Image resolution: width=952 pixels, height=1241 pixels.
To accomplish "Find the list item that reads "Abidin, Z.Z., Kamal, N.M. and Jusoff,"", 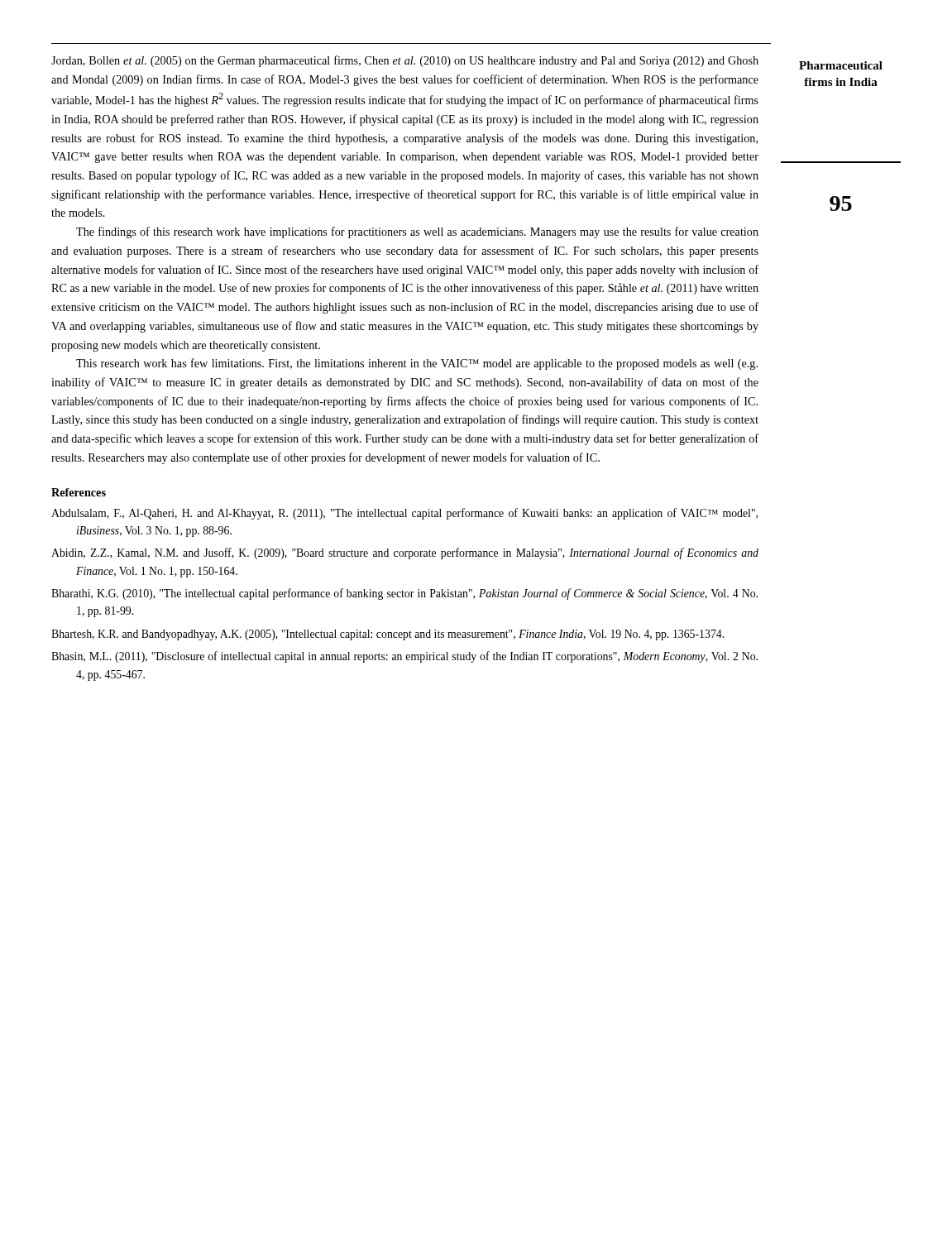I will [x=405, y=562].
